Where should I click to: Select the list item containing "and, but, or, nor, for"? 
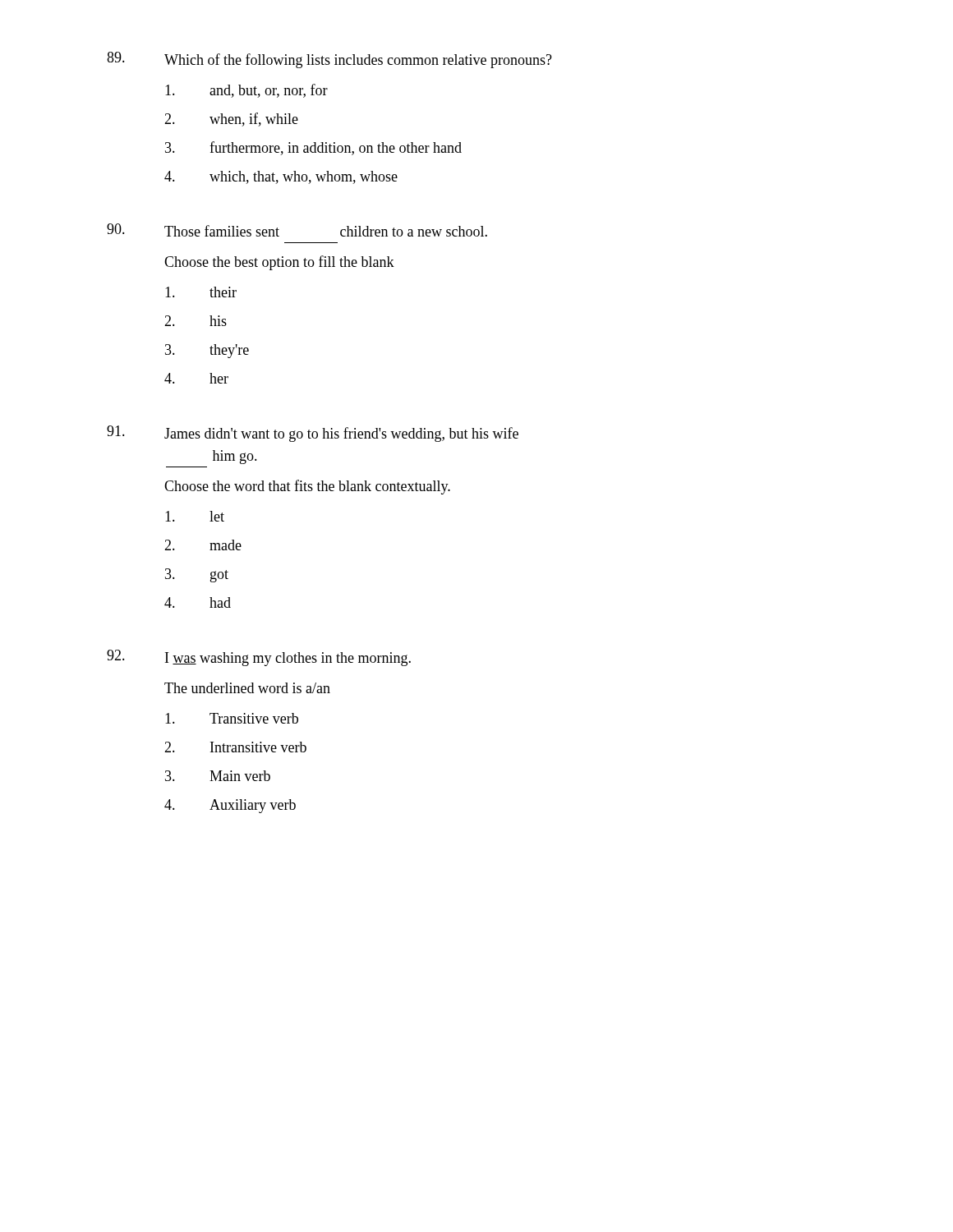246,91
